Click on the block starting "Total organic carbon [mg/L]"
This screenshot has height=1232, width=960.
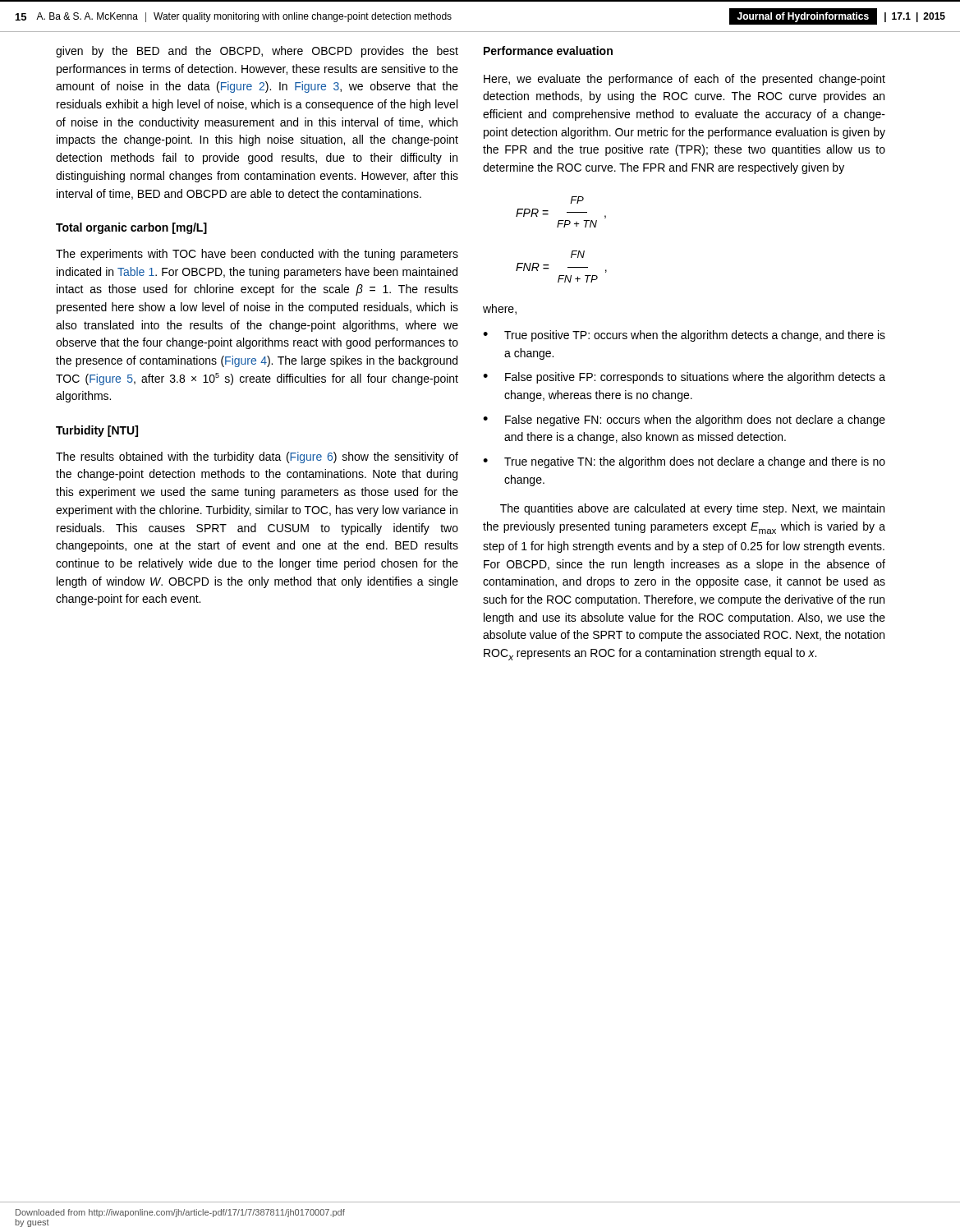pos(131,228)
